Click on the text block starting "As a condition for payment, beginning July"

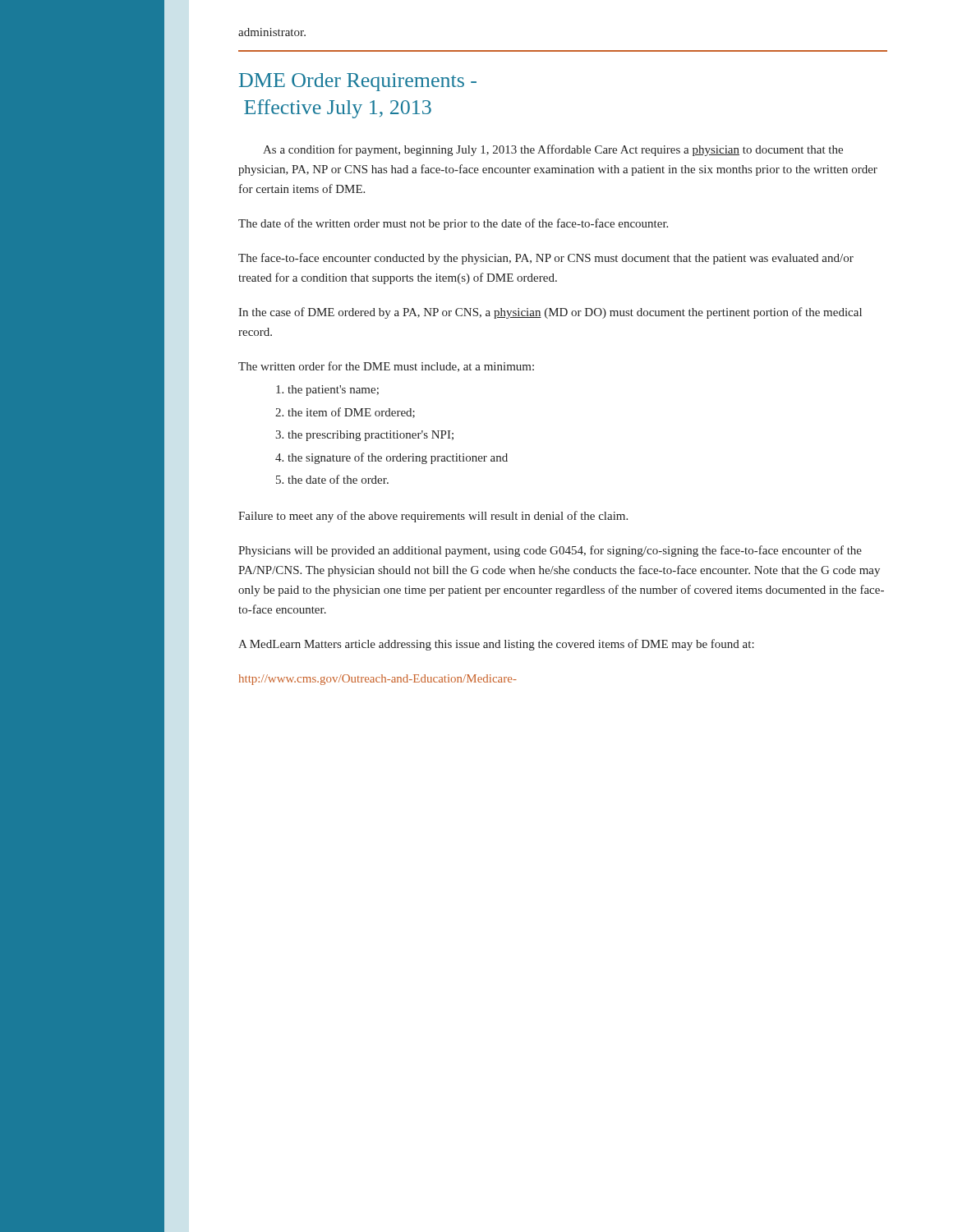point(558,169)
